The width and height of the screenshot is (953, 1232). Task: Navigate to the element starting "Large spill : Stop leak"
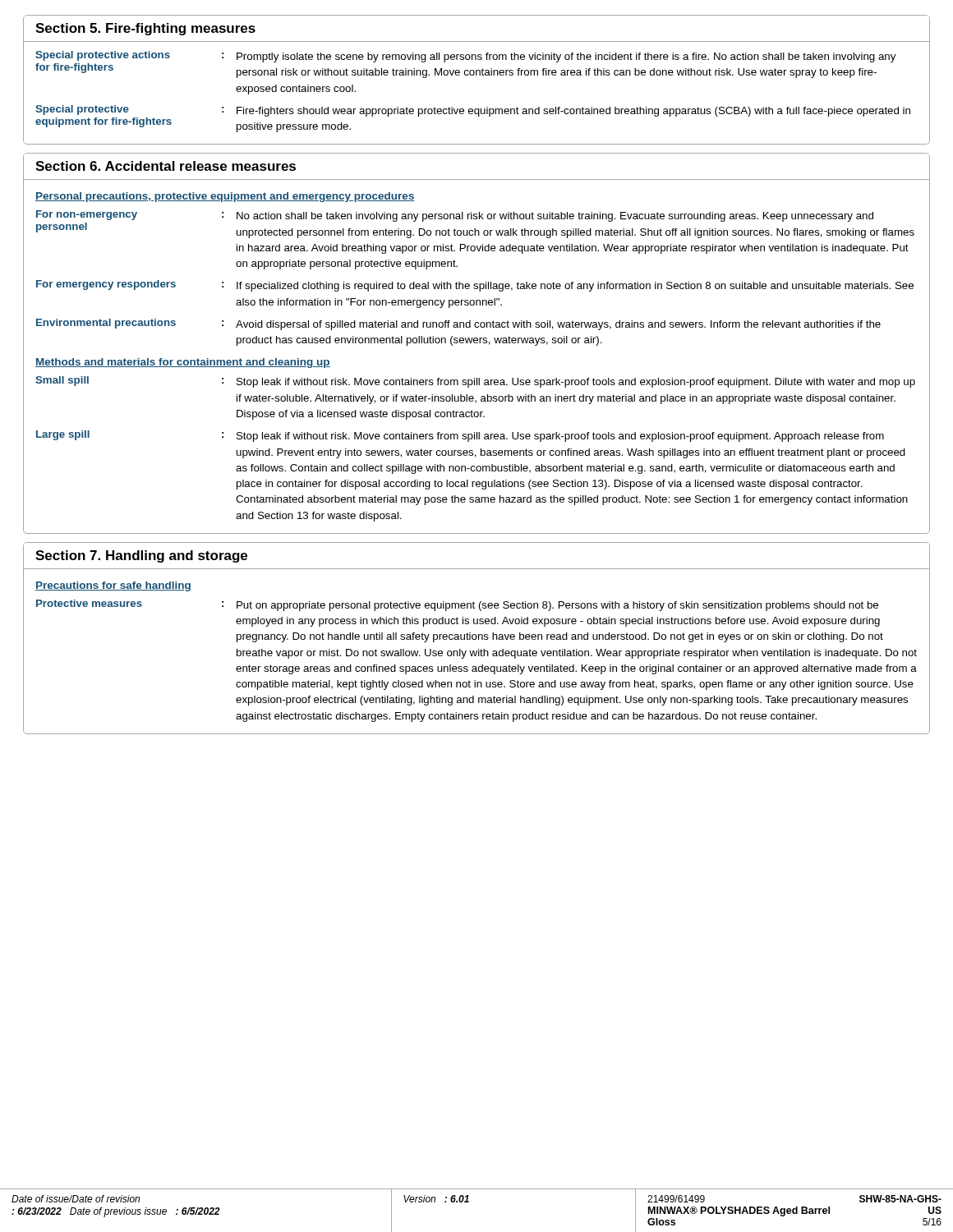coord(476,476)
